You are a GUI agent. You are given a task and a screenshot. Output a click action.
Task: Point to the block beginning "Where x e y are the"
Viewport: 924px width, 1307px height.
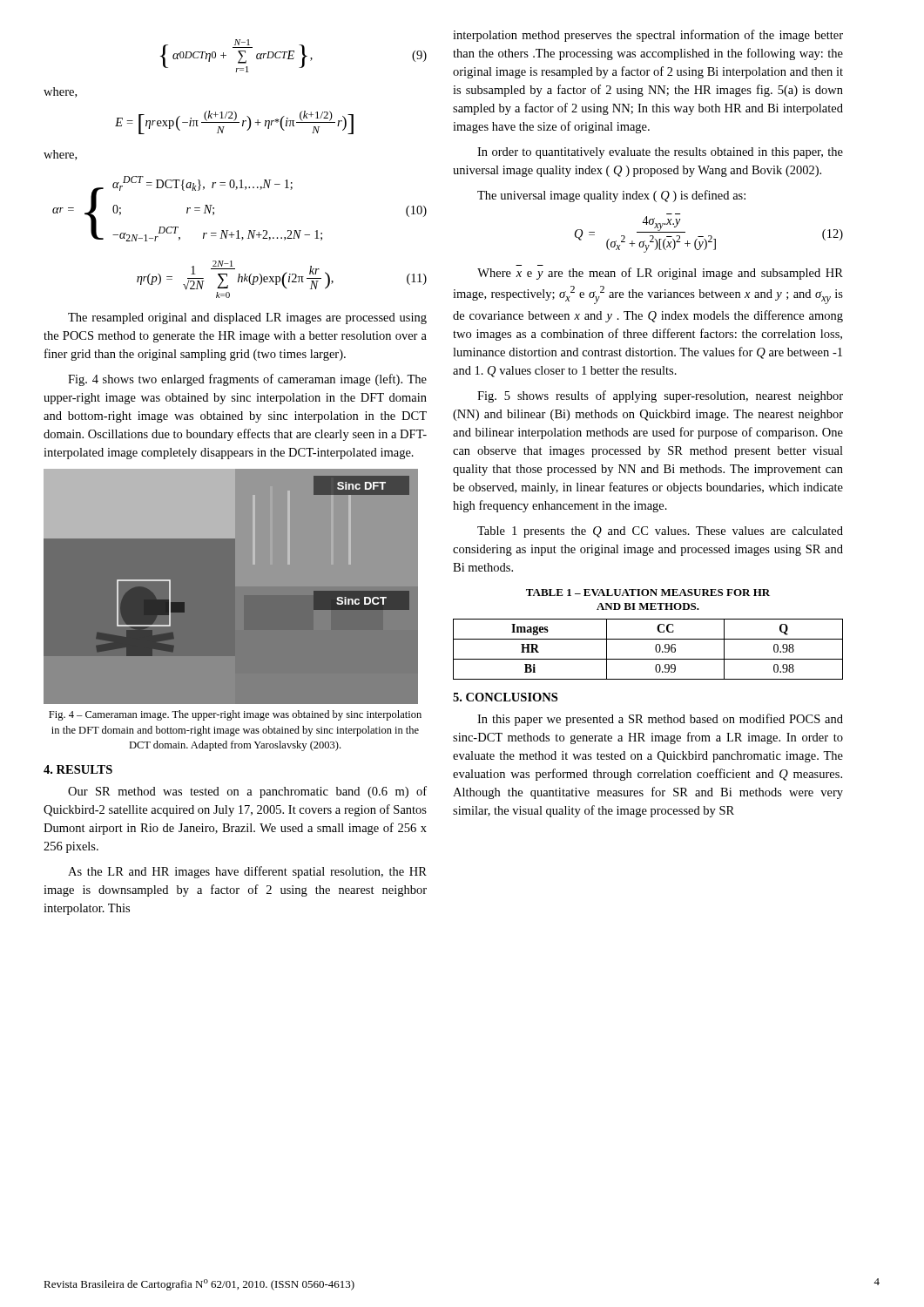pos(648,322)
